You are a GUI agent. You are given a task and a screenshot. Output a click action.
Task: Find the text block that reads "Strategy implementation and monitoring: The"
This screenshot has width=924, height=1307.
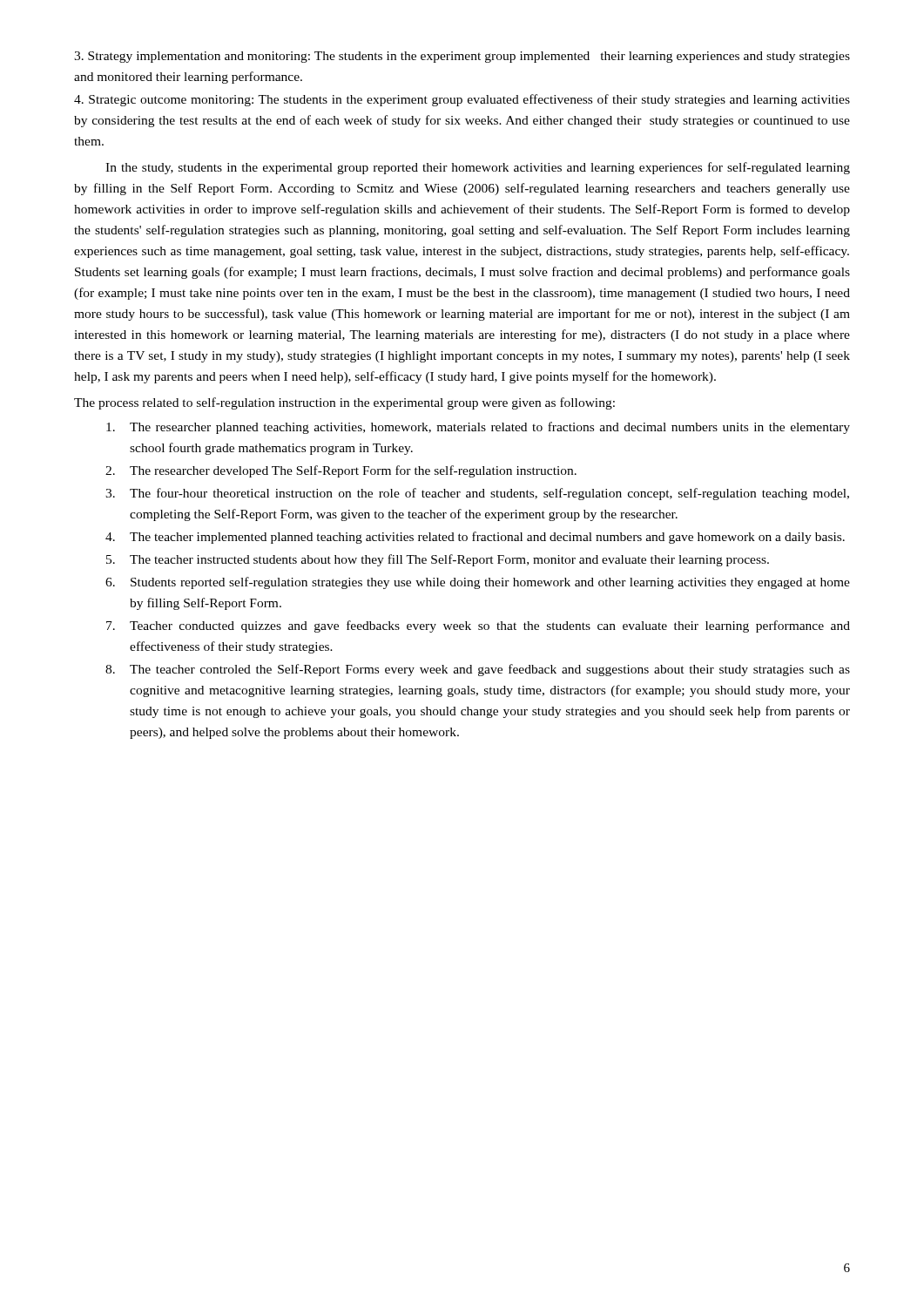(x=462, y=66)
